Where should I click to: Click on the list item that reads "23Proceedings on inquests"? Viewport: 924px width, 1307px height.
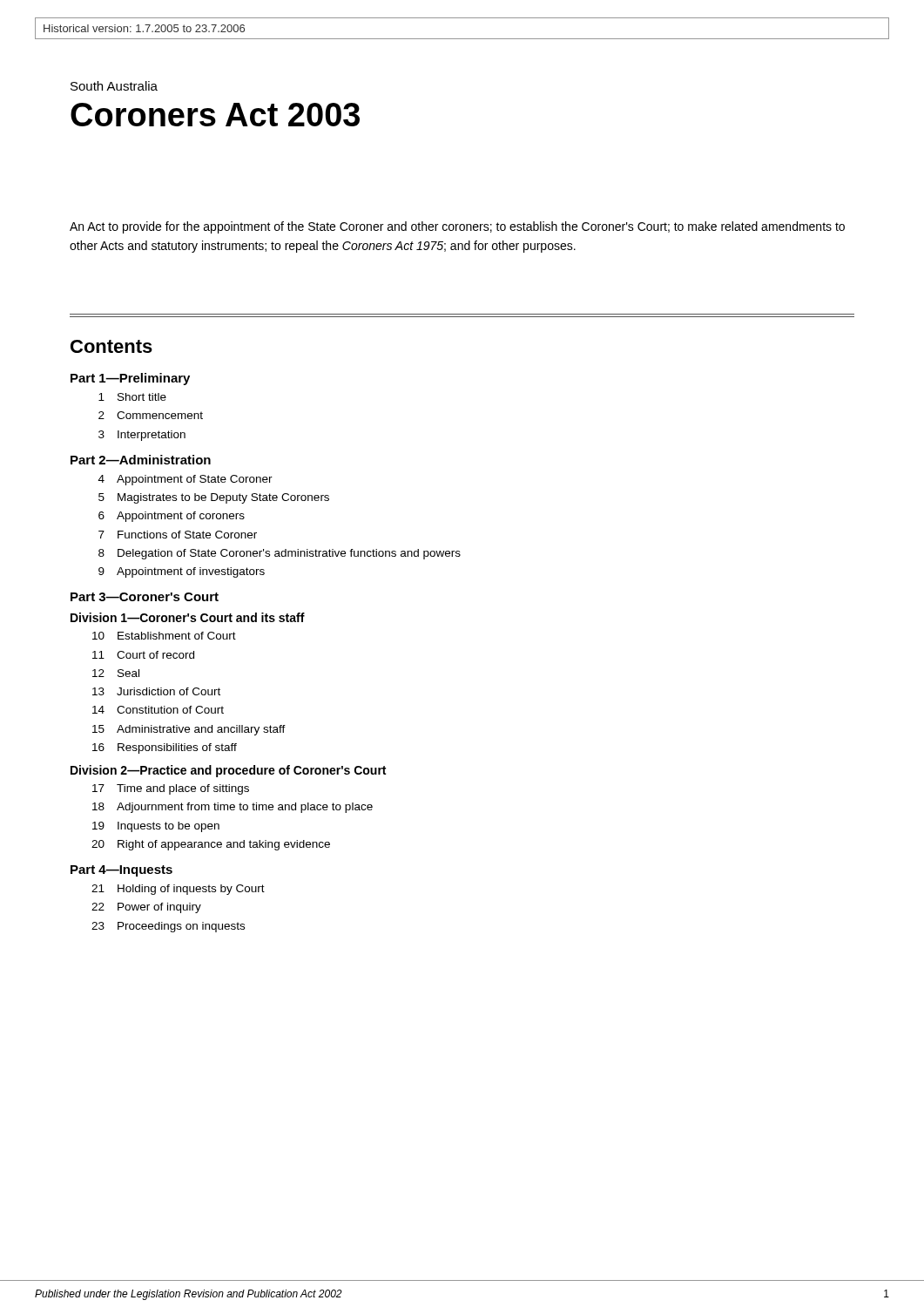[168, 927]
